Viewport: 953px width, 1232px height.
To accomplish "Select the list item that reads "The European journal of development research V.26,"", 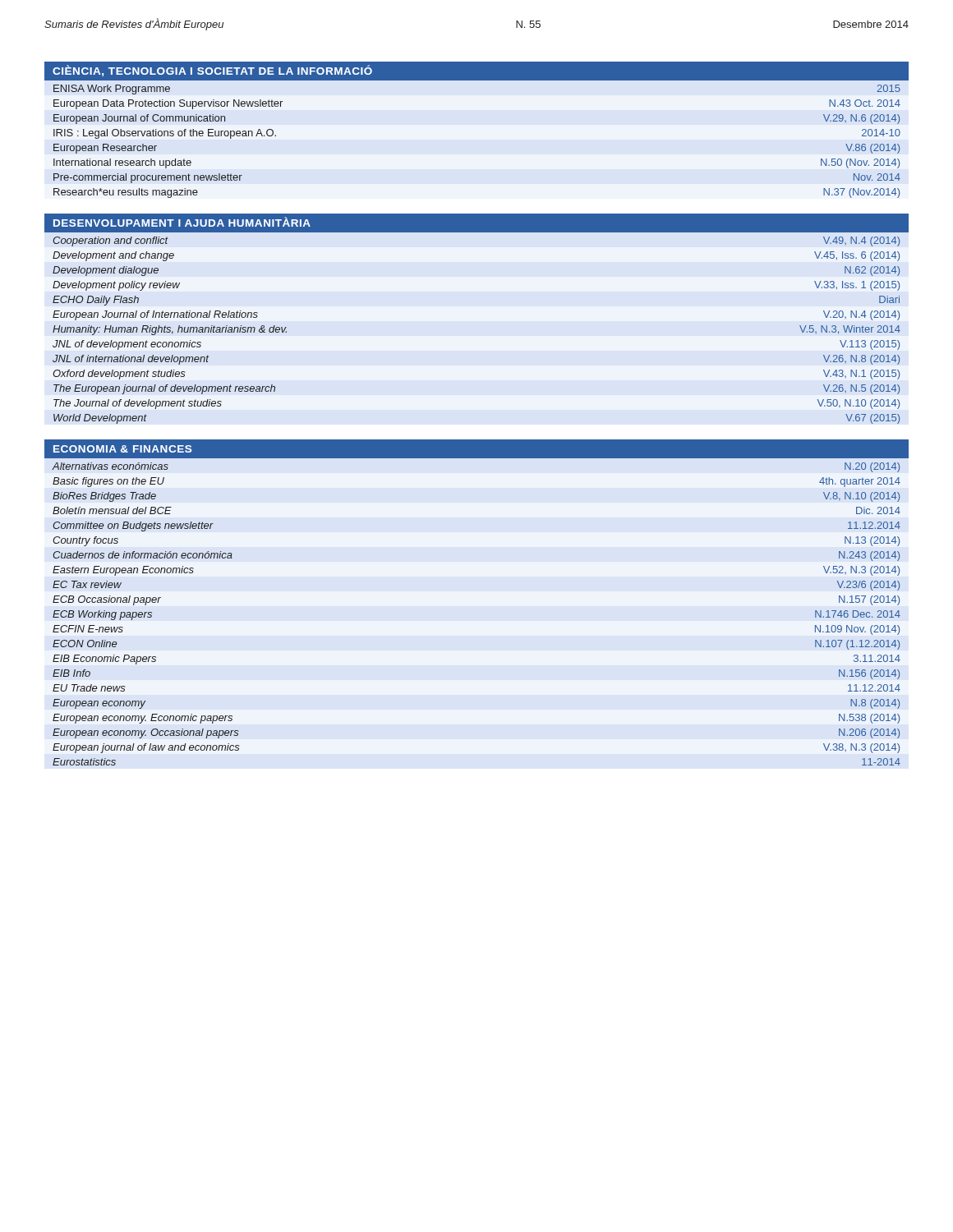I will point(163,389).
